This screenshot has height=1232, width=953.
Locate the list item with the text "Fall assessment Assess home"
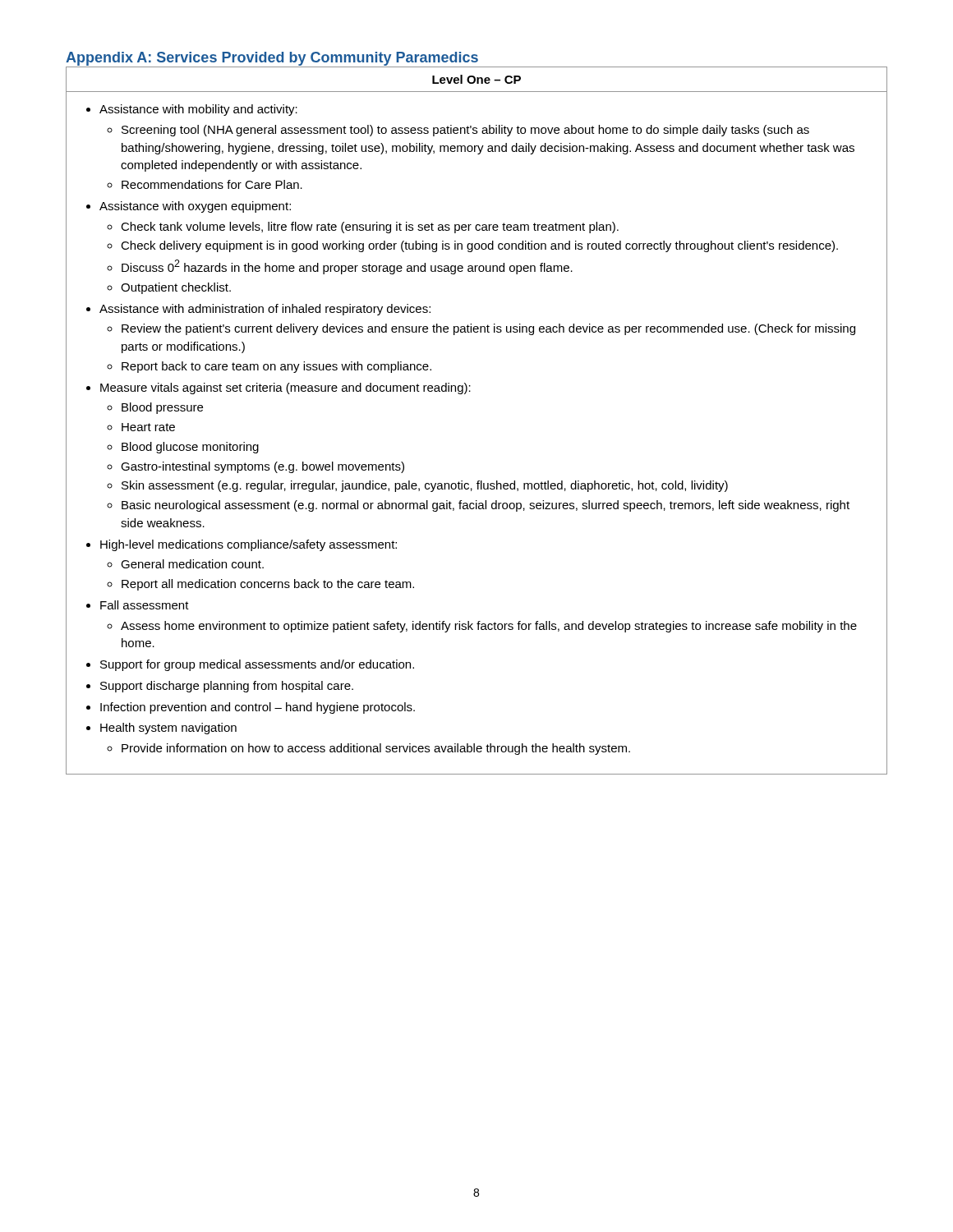pyautogui.click(x=486, y=625)
